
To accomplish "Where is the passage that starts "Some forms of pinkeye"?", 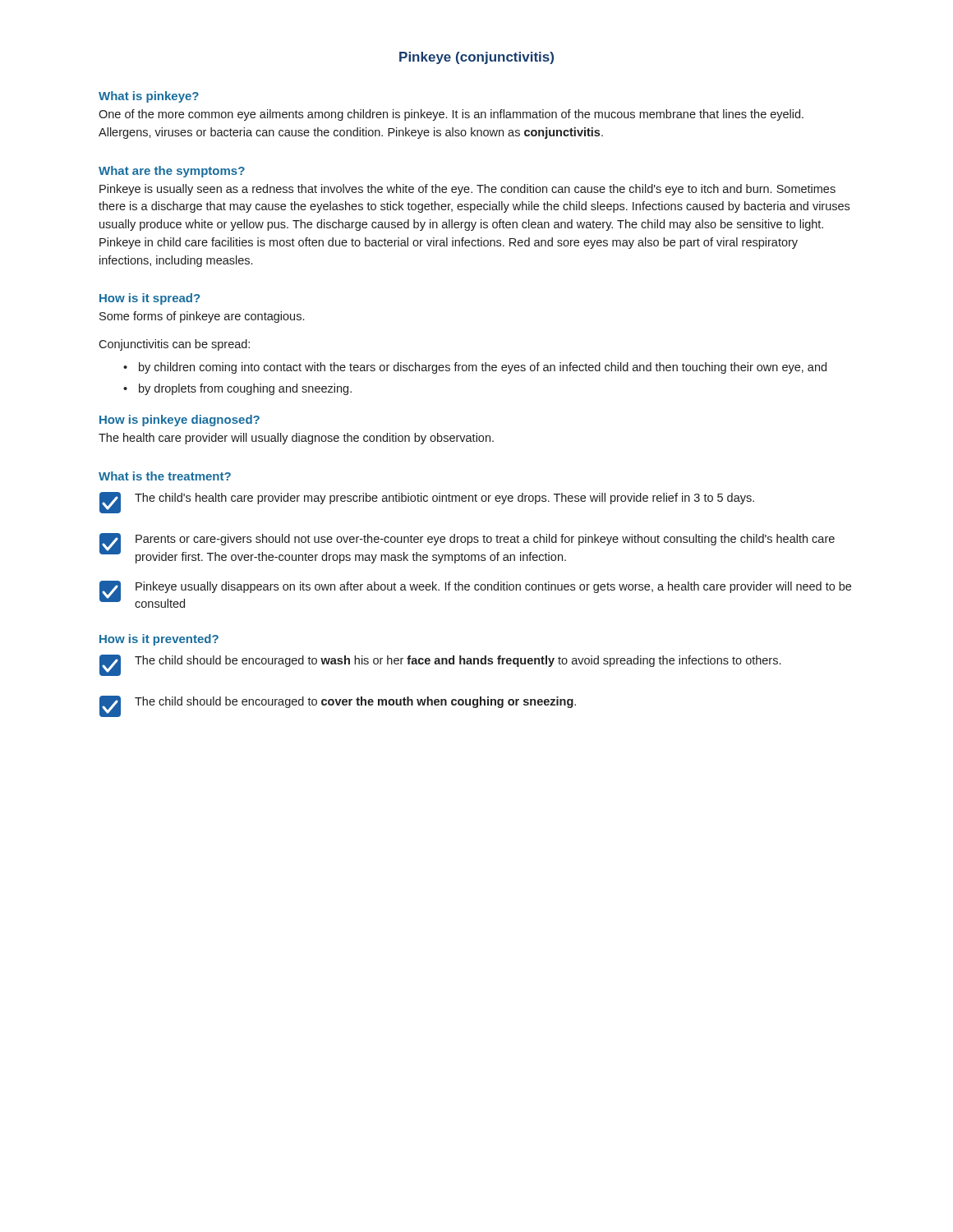I will [202, 316].
